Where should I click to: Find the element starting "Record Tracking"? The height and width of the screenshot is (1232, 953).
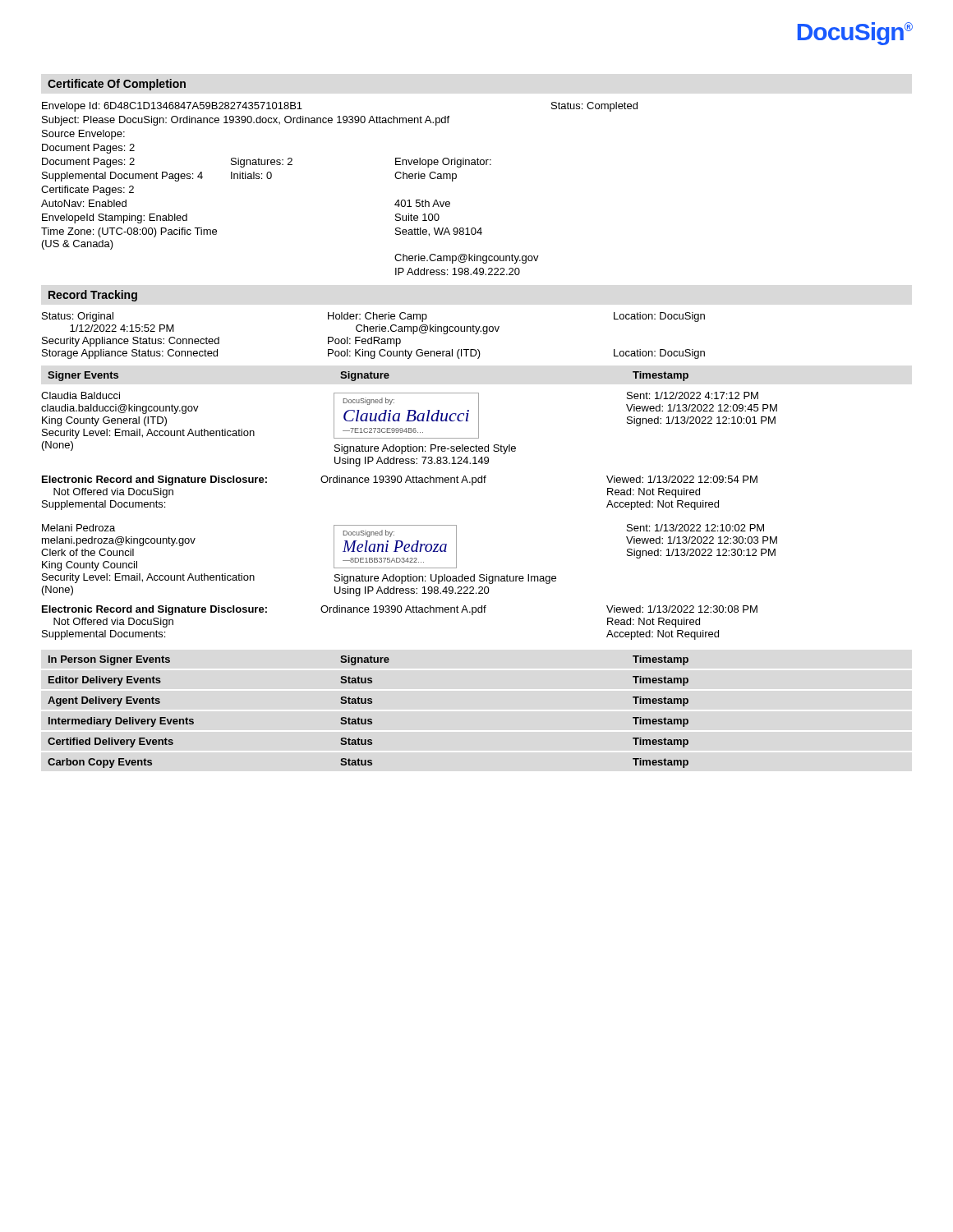point(93,295)
